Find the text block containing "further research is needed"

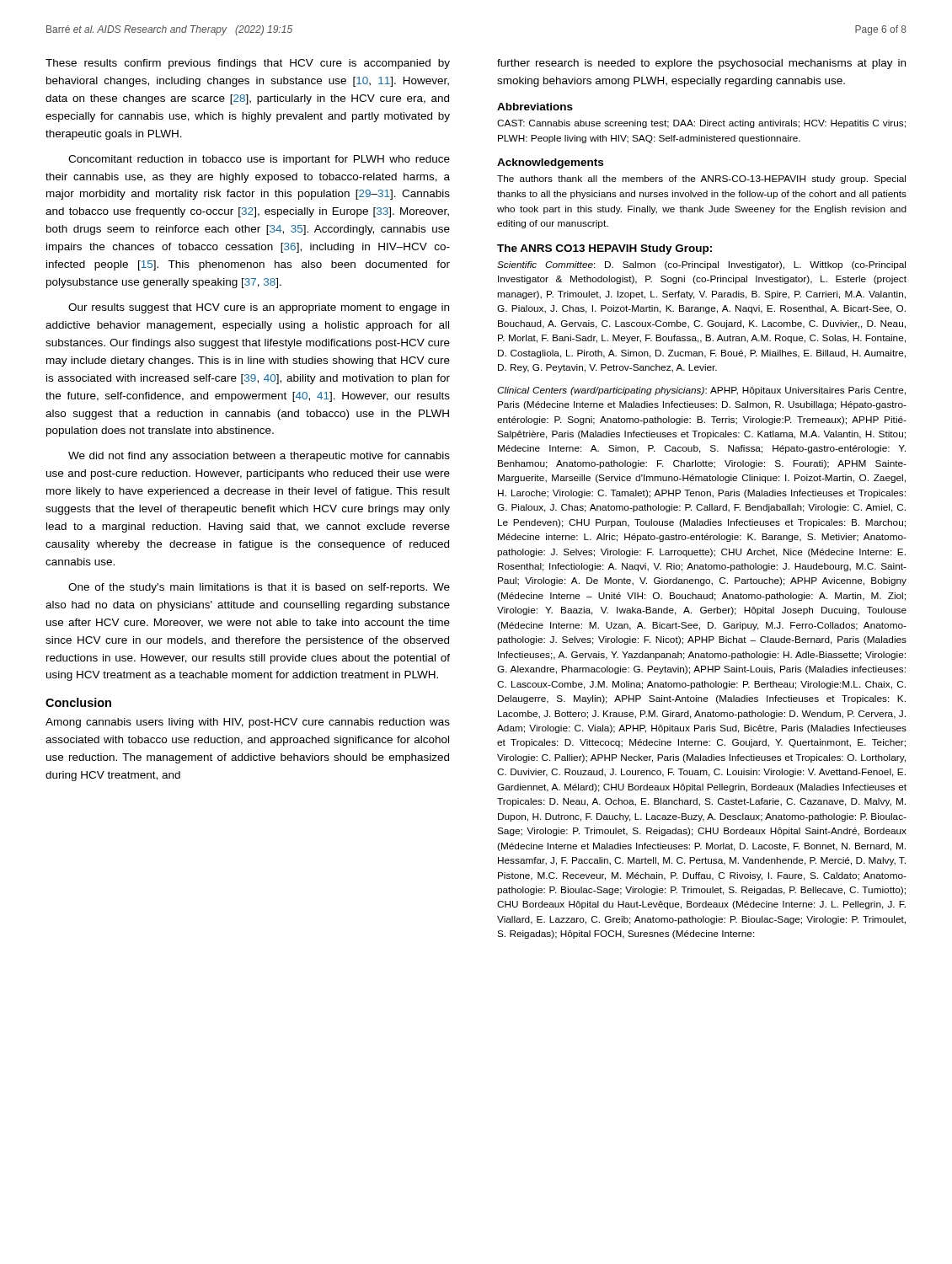pos(702,72)
